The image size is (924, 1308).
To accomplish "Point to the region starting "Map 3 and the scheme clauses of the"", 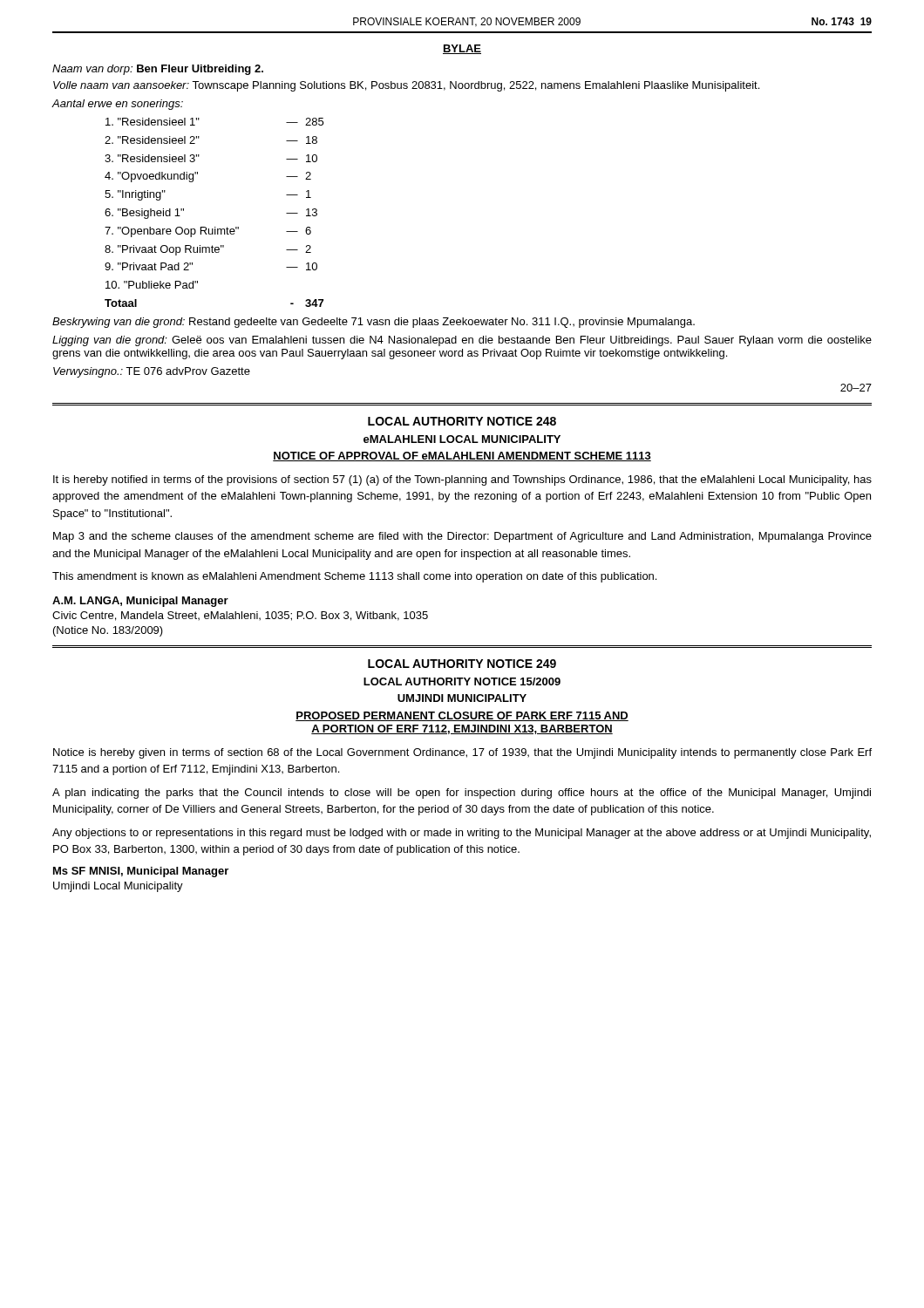I will click(462, 545).
